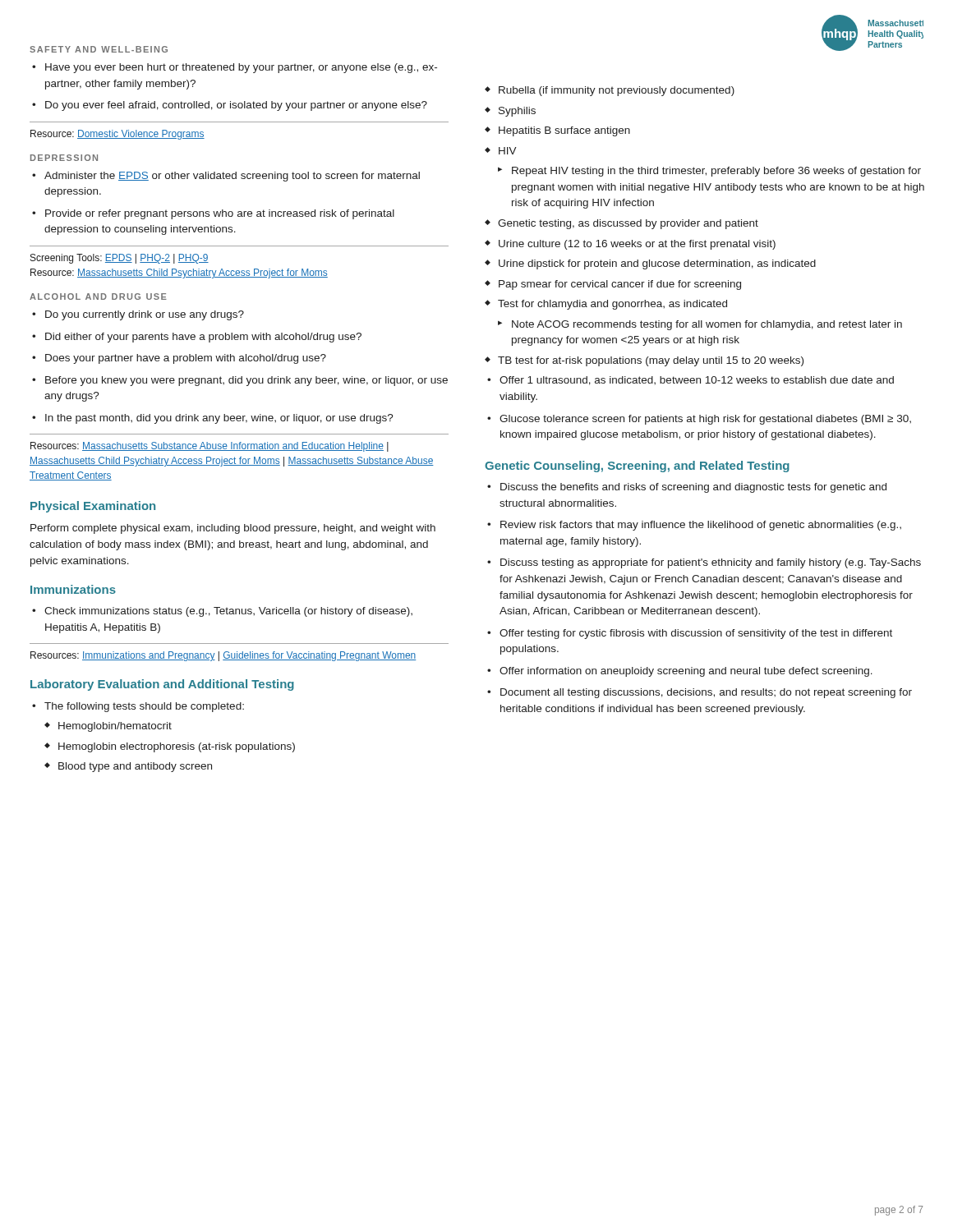Locate the section header that says "Genetic Counseling, Screening, and Related Testing"
The height and width of the screenshot is (1232, 953).
click(x=637, y=465)
